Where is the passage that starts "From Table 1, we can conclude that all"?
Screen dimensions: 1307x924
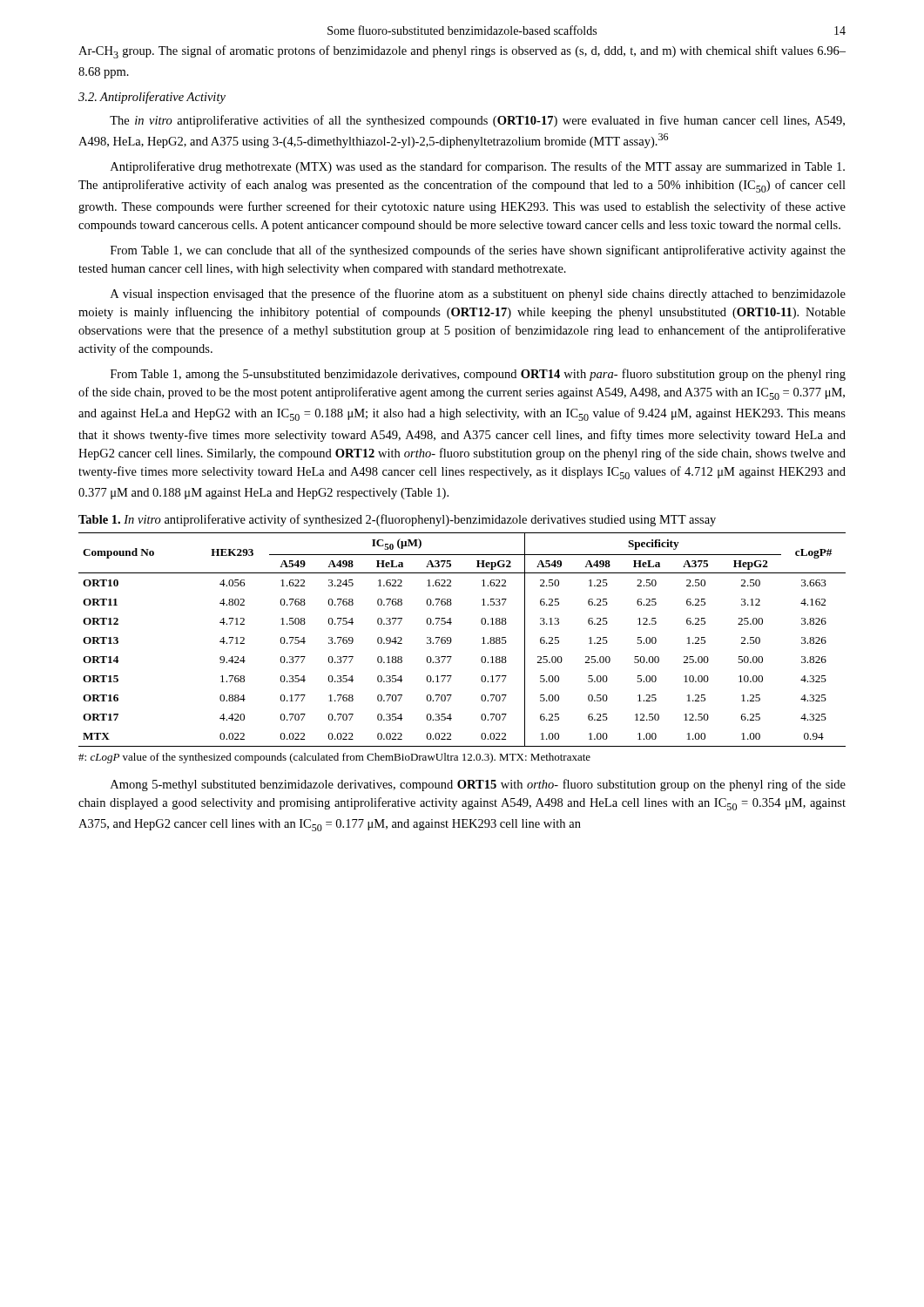pyautogui.click(x=462, y=259)
